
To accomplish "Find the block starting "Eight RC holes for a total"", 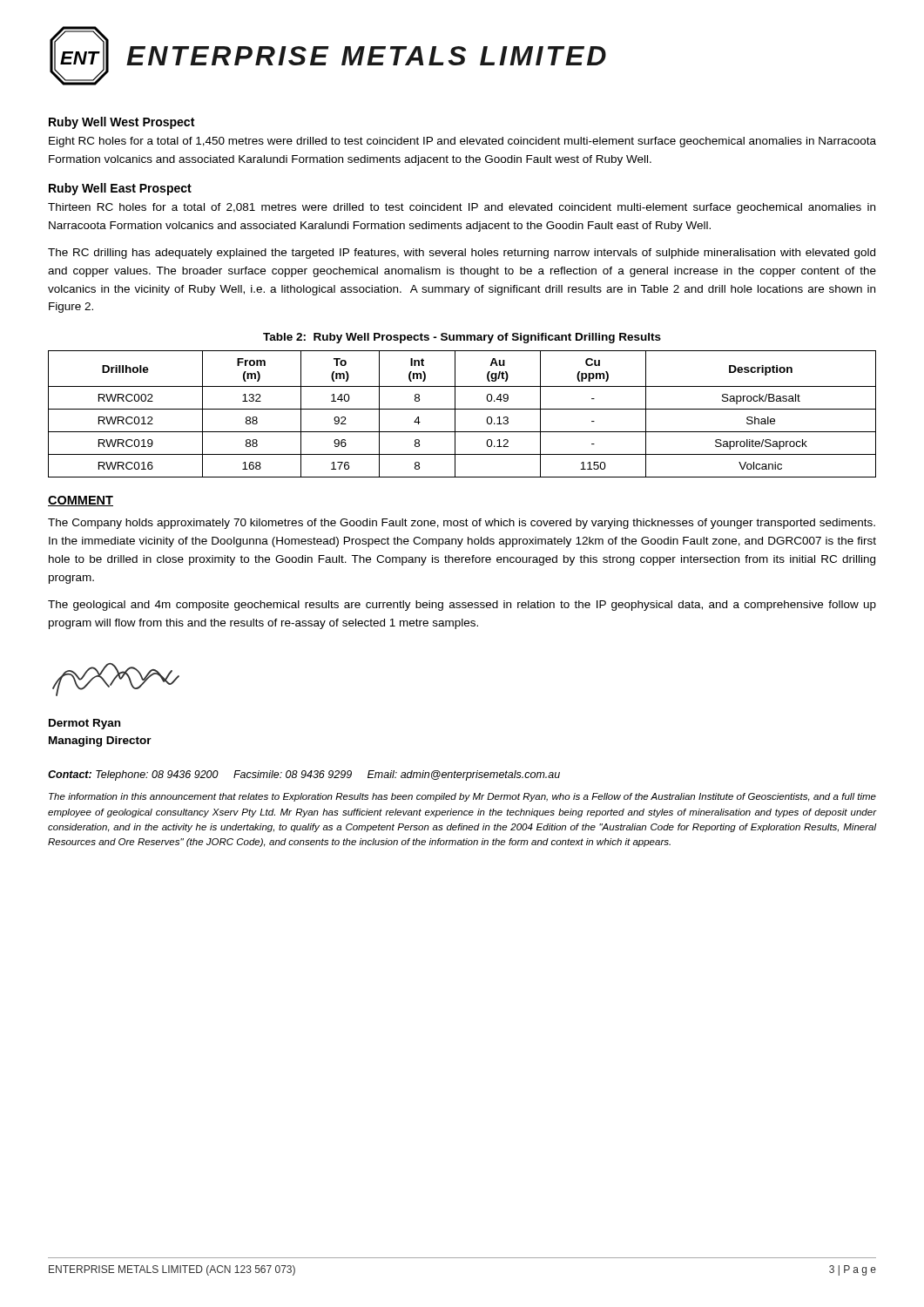I will point(462,150).
